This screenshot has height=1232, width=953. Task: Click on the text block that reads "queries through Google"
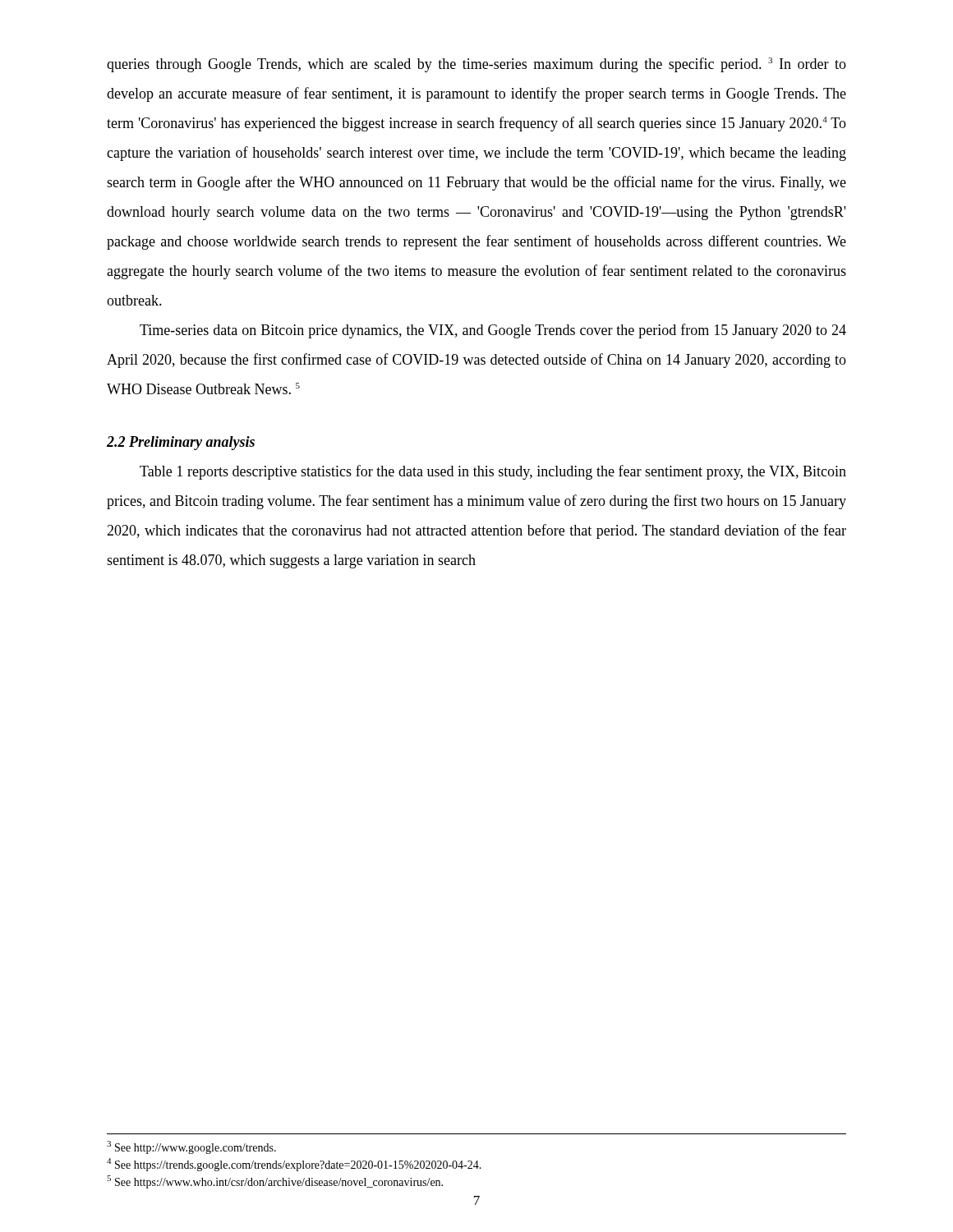click(x=476, y=182)
